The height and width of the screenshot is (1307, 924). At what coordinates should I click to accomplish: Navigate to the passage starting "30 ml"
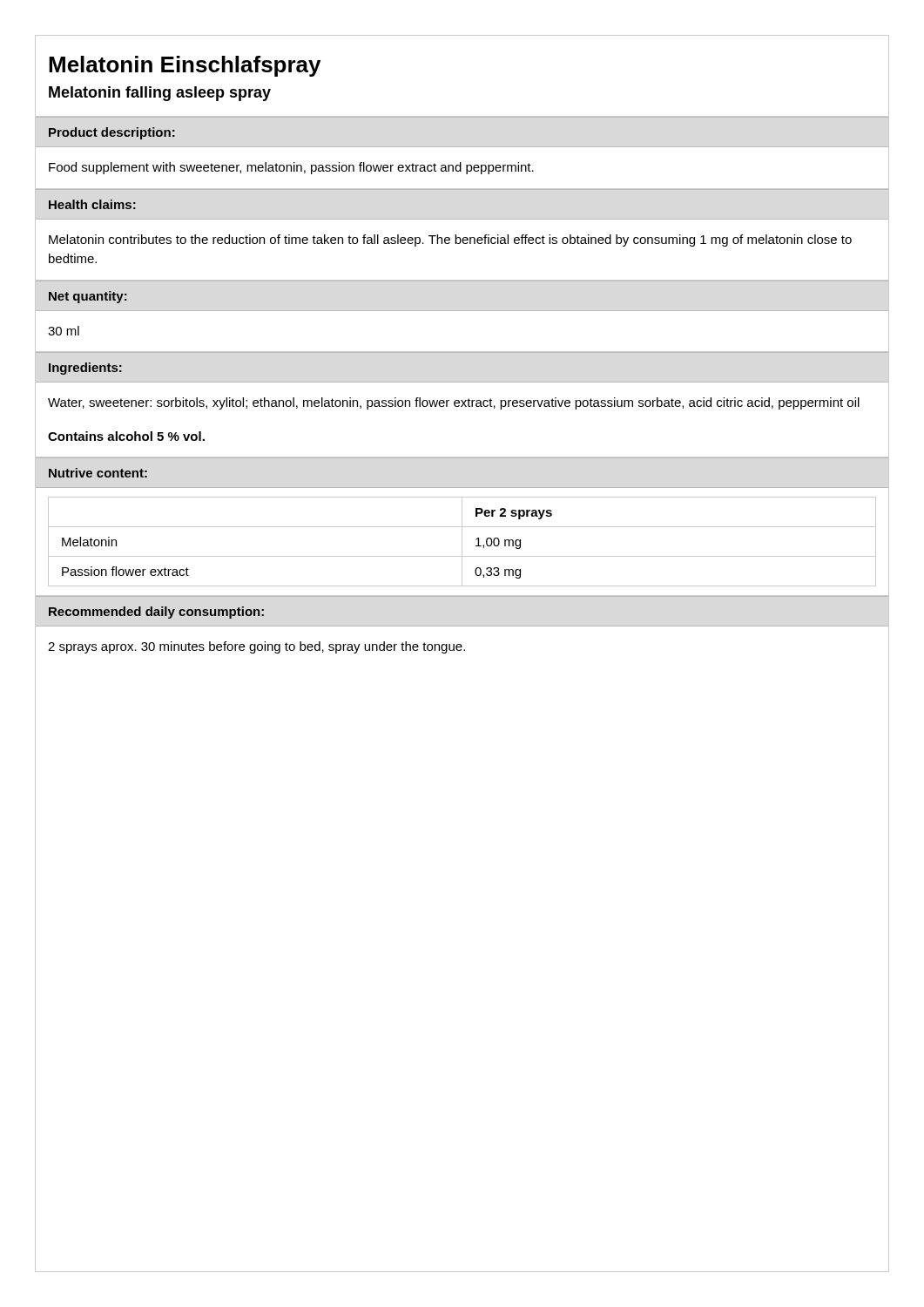coord(64,330)
